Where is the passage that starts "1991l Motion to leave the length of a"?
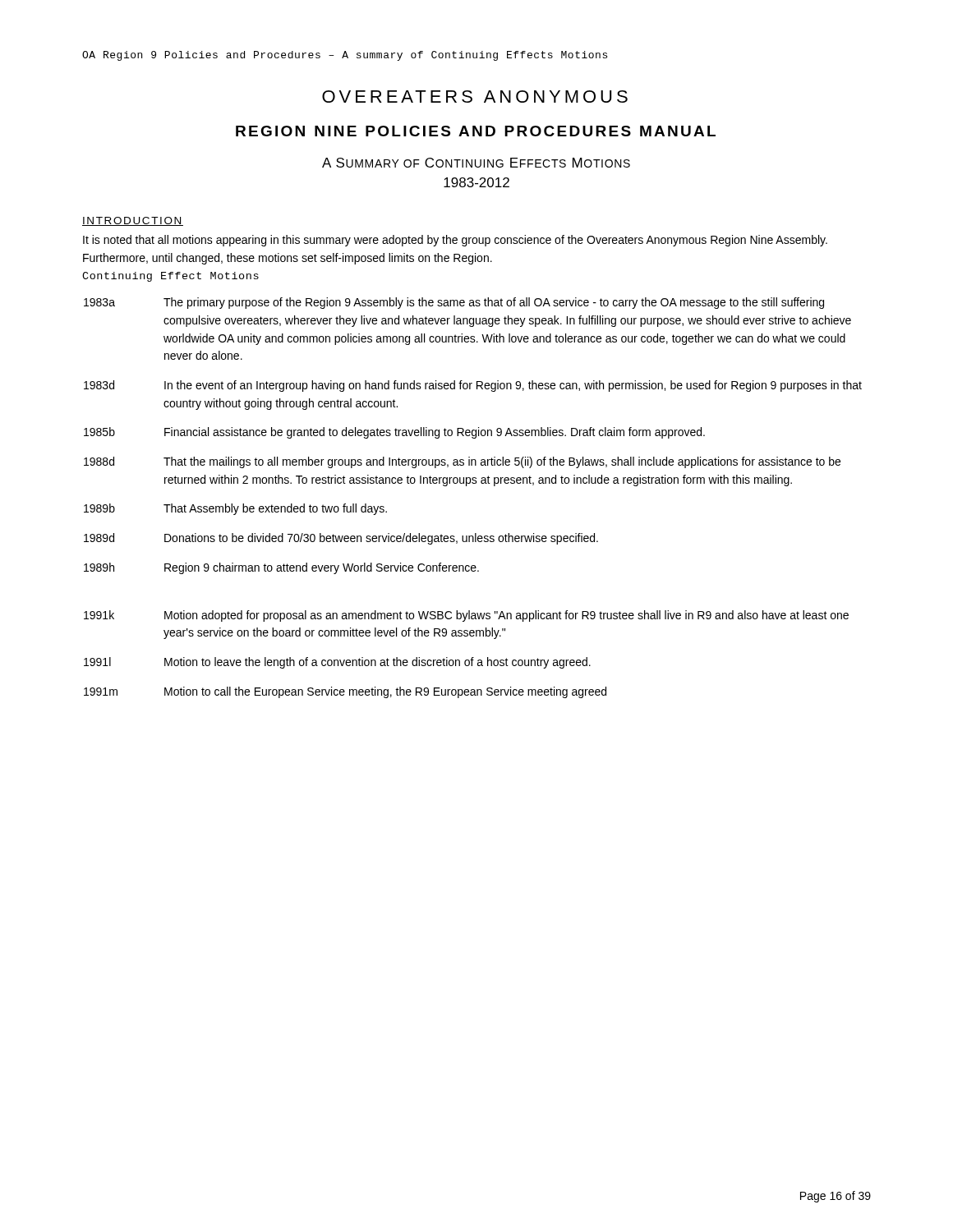 pos(476,663)
